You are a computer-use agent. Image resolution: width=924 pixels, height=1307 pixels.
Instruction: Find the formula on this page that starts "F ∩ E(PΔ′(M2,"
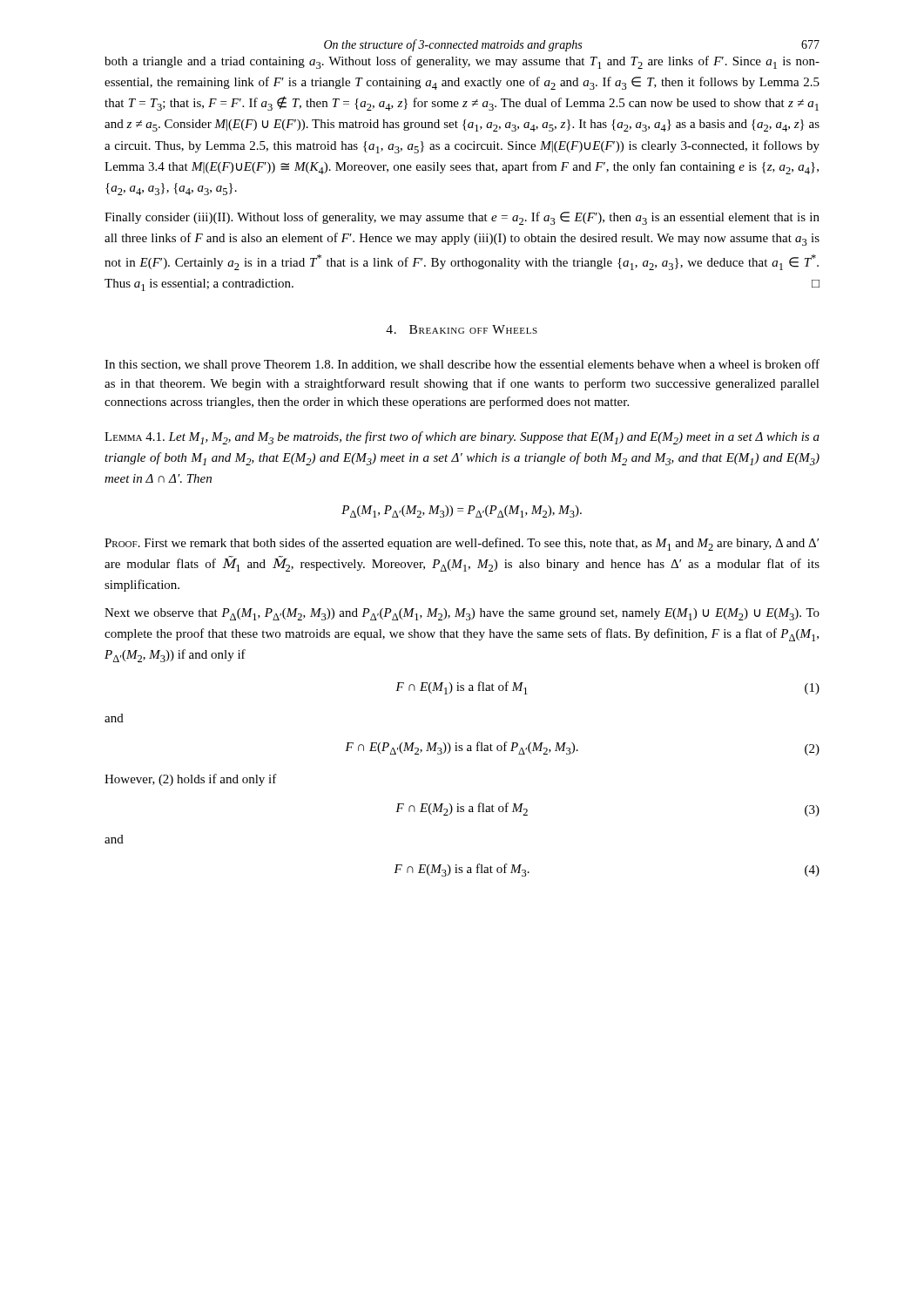[x=462, y=749]
